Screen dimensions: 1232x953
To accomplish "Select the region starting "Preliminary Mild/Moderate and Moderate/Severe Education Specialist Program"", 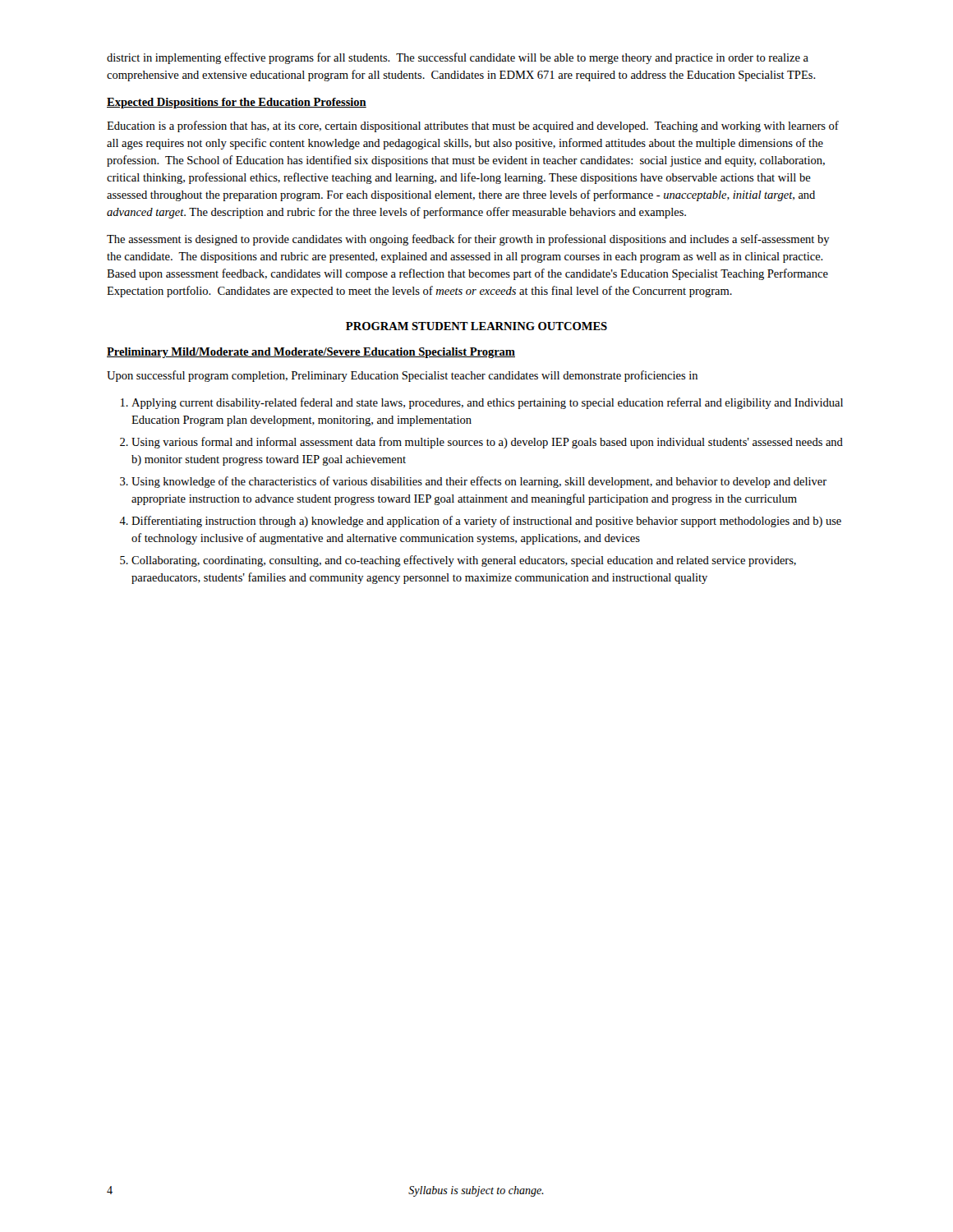I will (476, 352).
